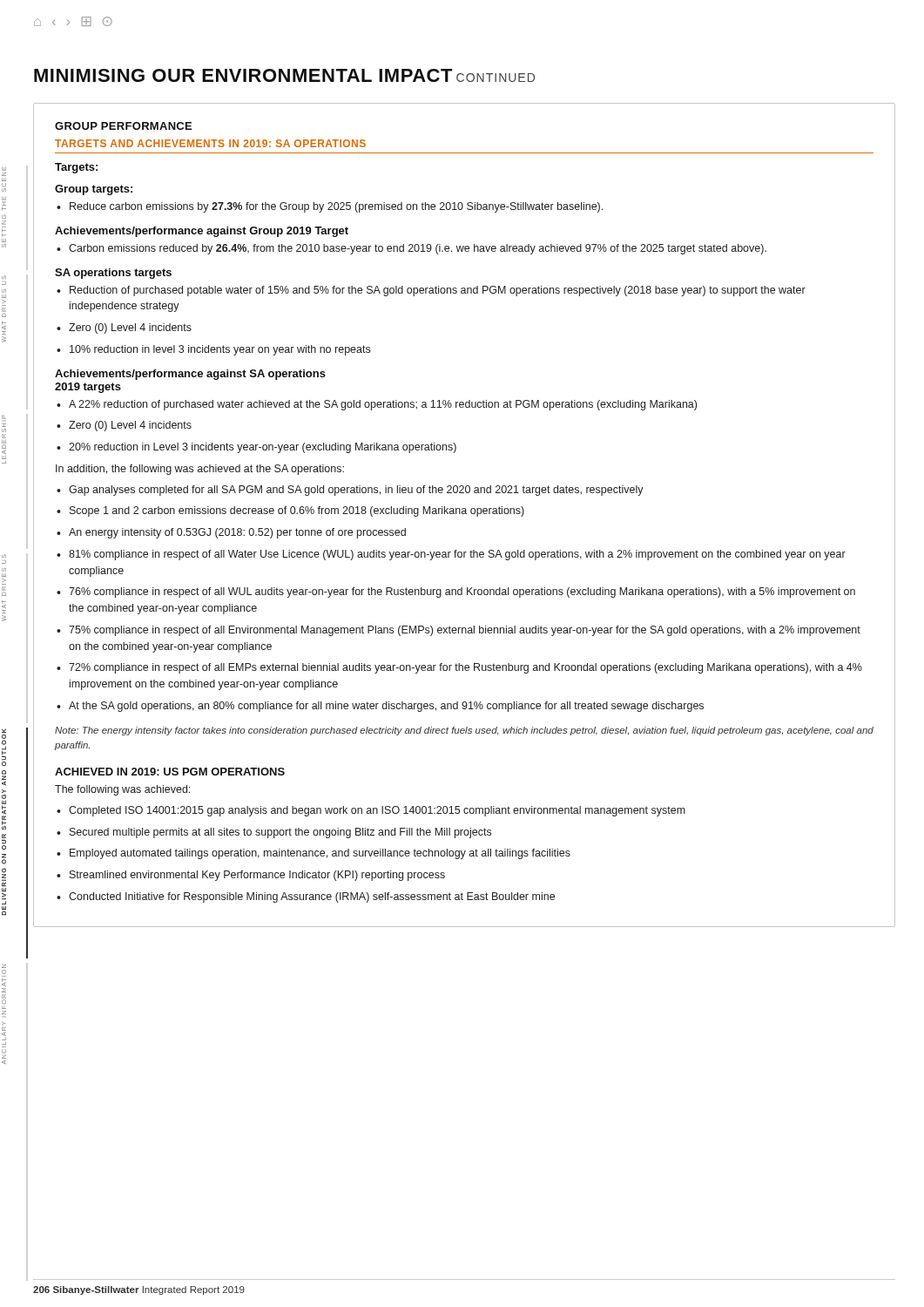The image size is (924, 1307).
Task: Select the section header that reads "Achievements/performance against Group 2019 Target"
Action: click(x=202, y=232)
